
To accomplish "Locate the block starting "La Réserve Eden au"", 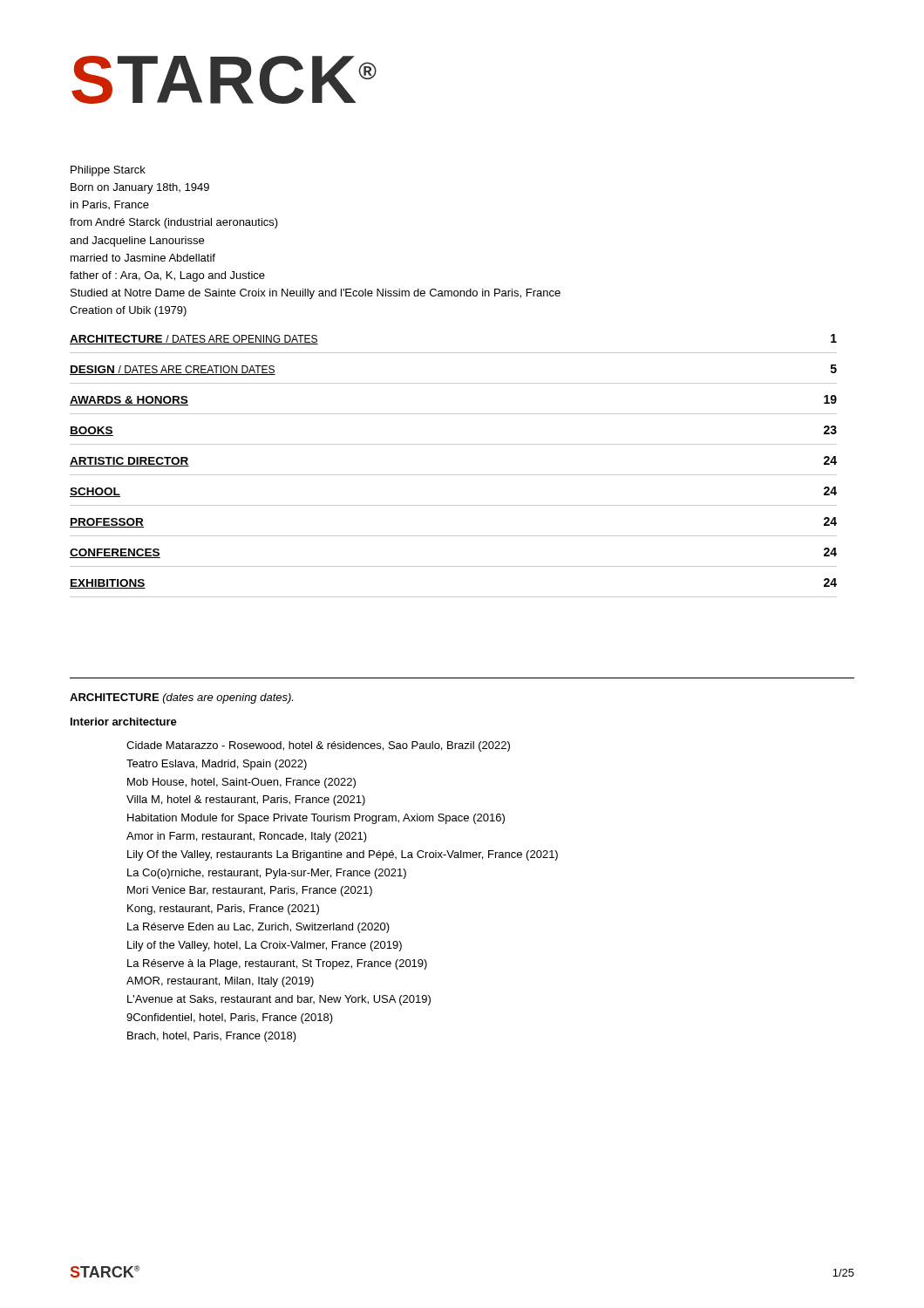I will [258, 926].
